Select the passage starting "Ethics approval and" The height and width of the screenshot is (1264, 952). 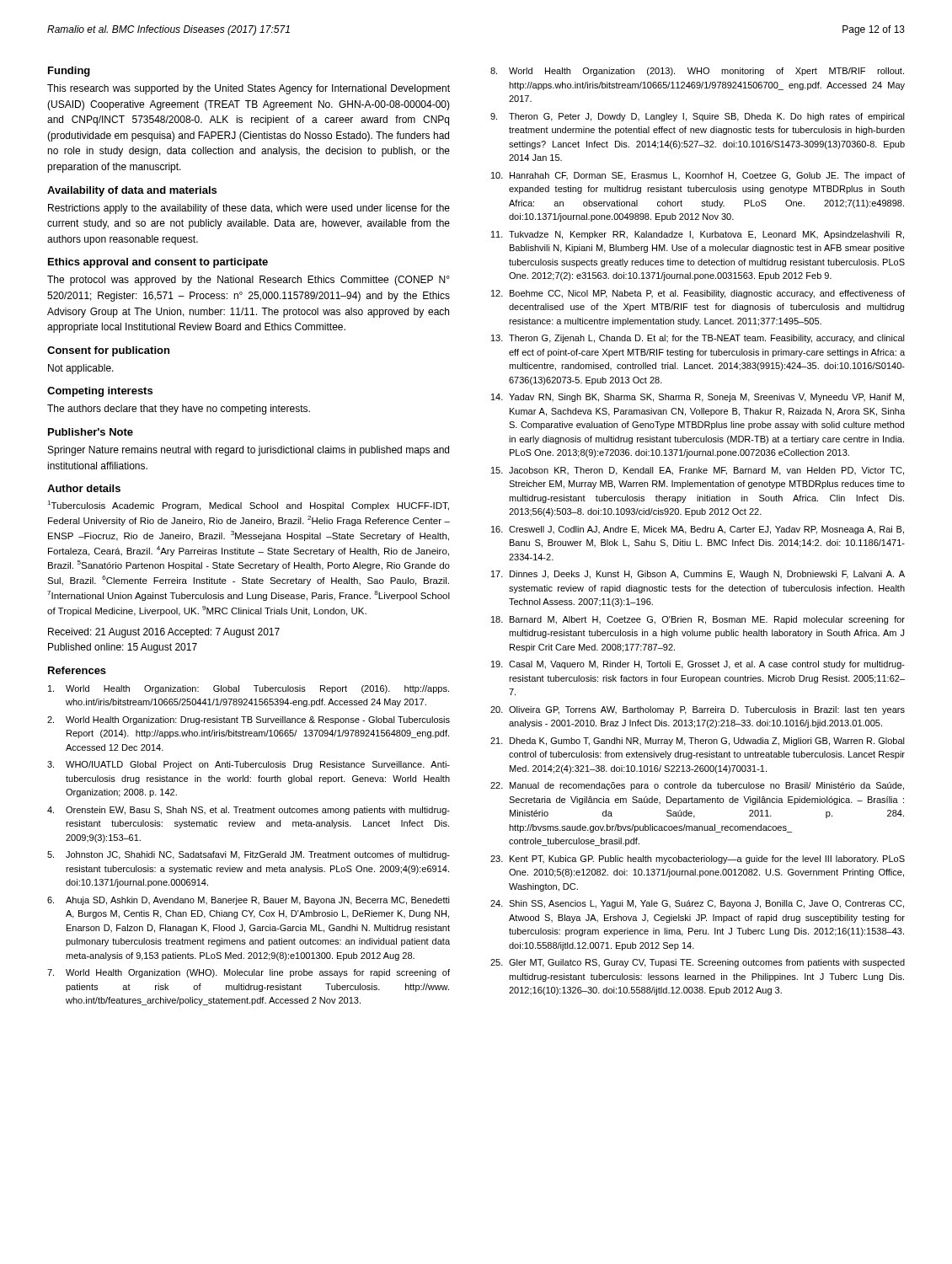tap(158, 262)
